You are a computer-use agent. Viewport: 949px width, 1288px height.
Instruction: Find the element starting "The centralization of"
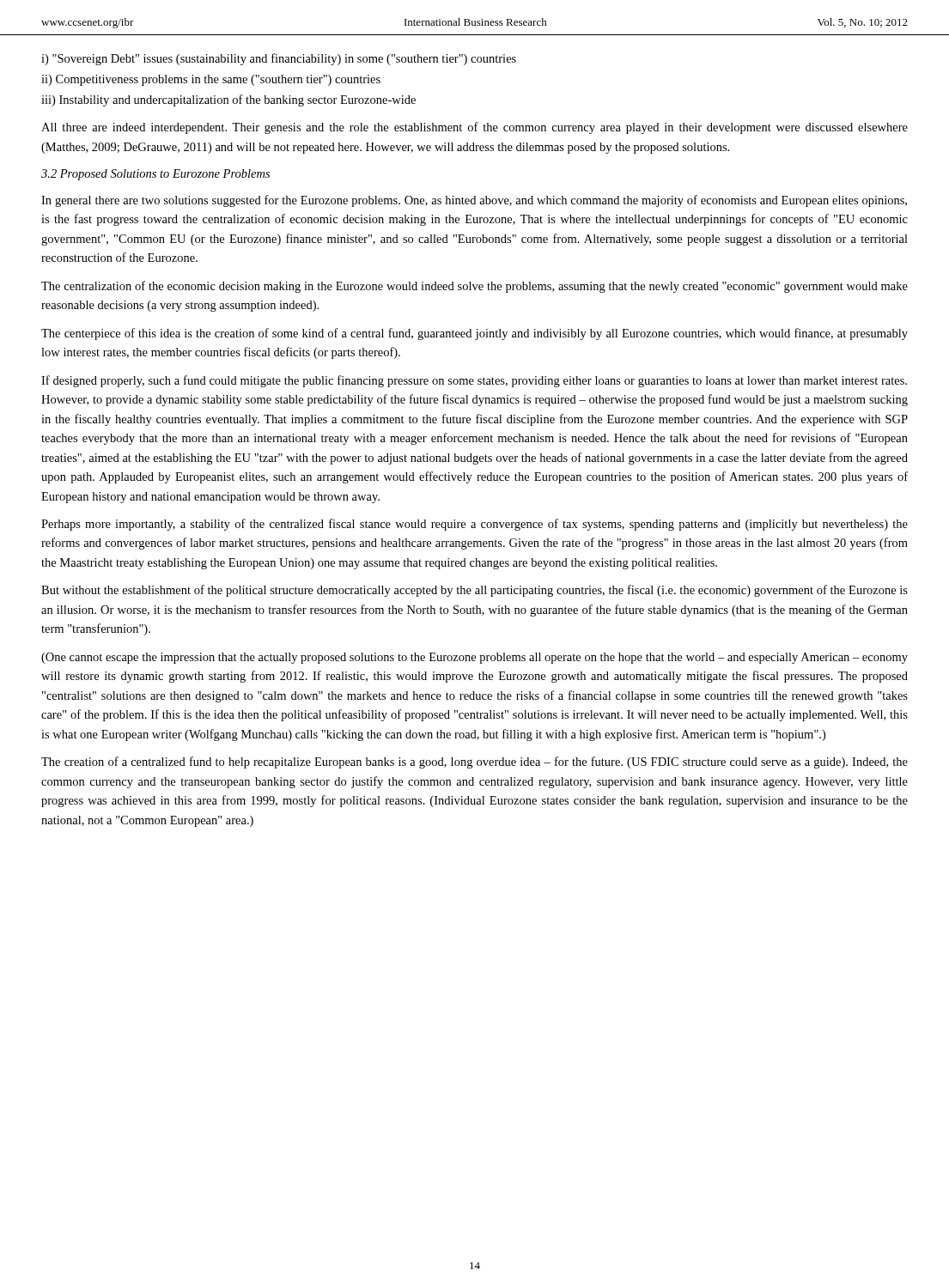click(x=474, y=295)
